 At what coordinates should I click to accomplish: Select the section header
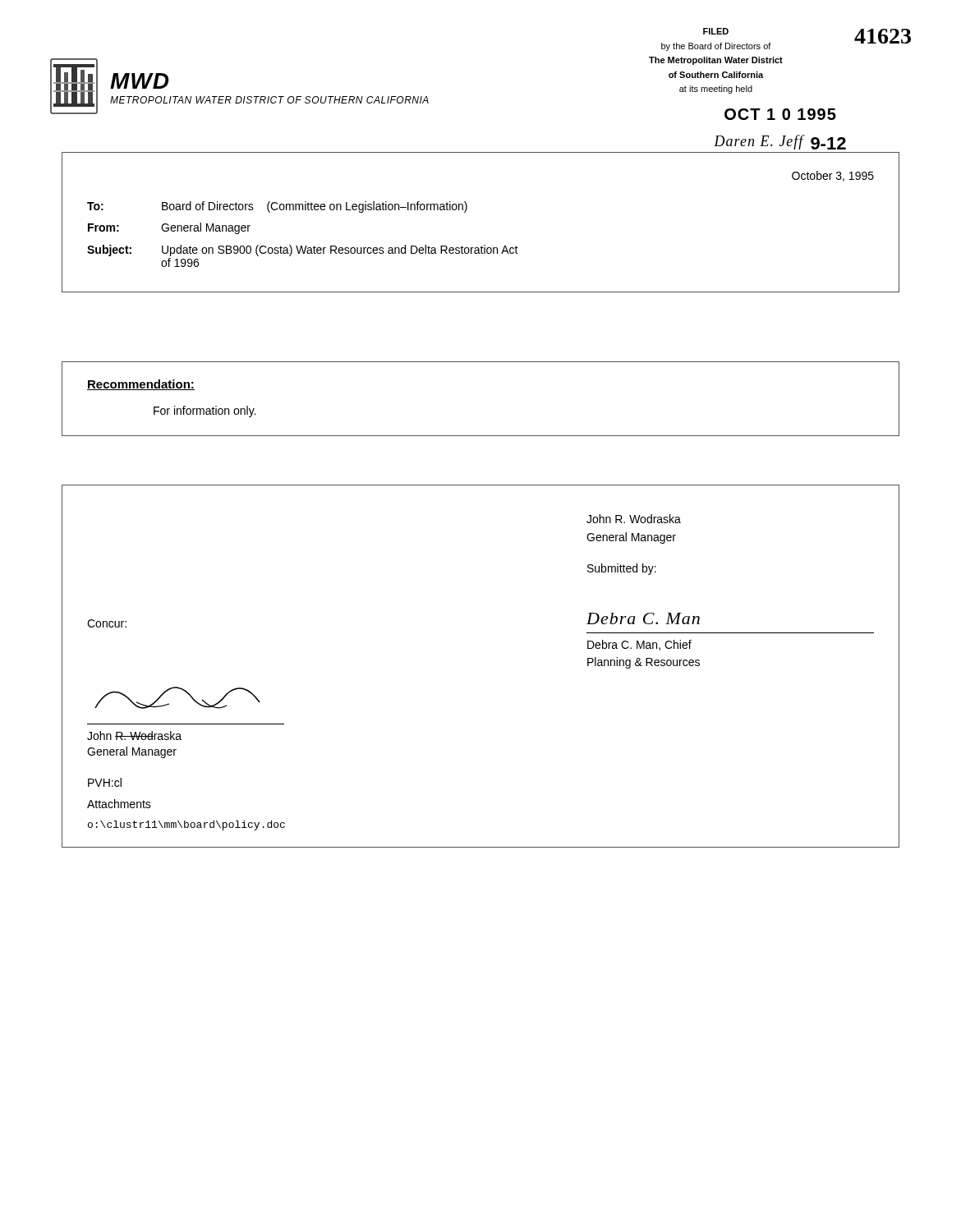coord(141,384)
